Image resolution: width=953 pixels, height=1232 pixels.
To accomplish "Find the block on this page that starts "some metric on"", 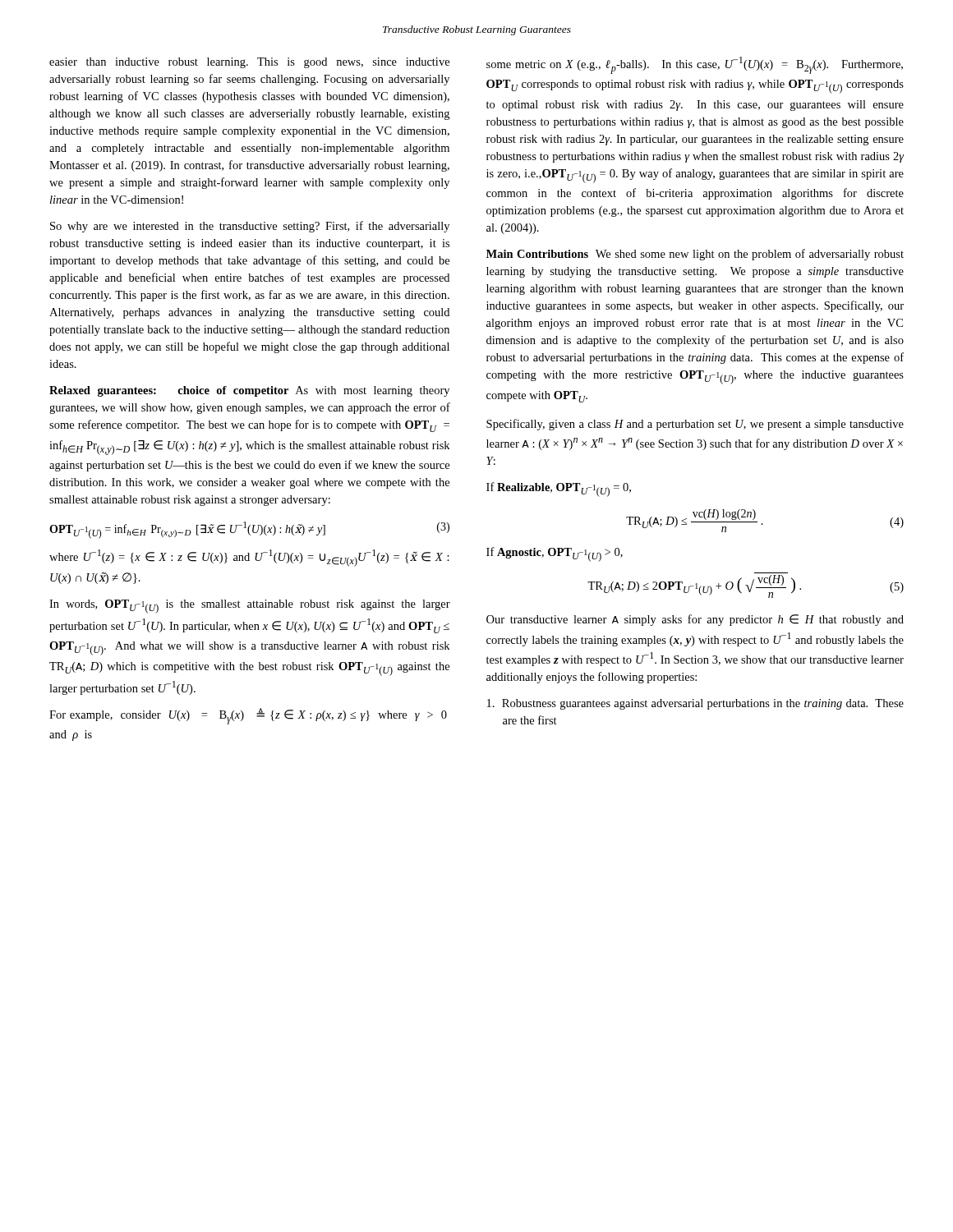I will click(x=695, y=145).
